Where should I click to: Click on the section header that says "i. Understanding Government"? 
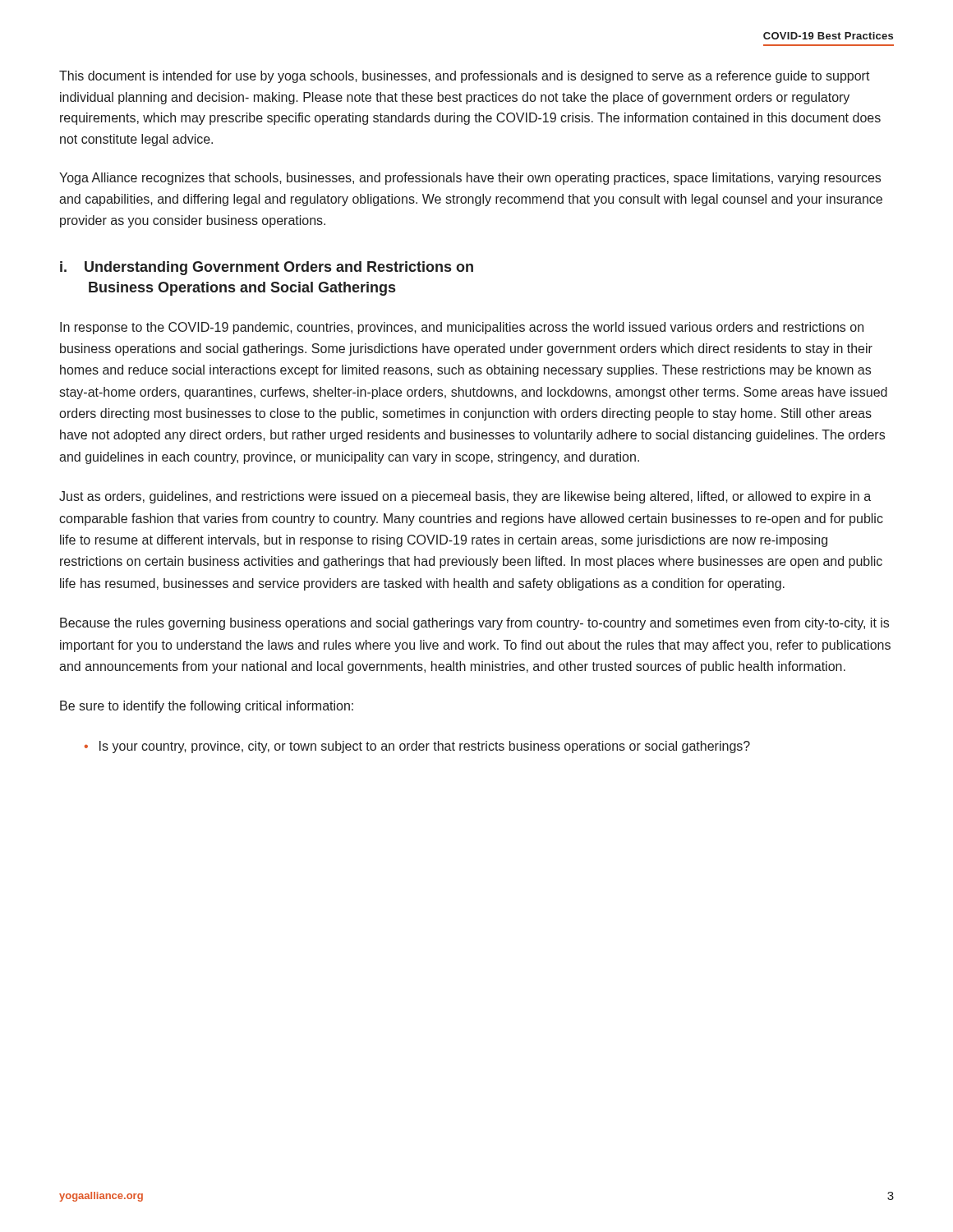[267, 277]
